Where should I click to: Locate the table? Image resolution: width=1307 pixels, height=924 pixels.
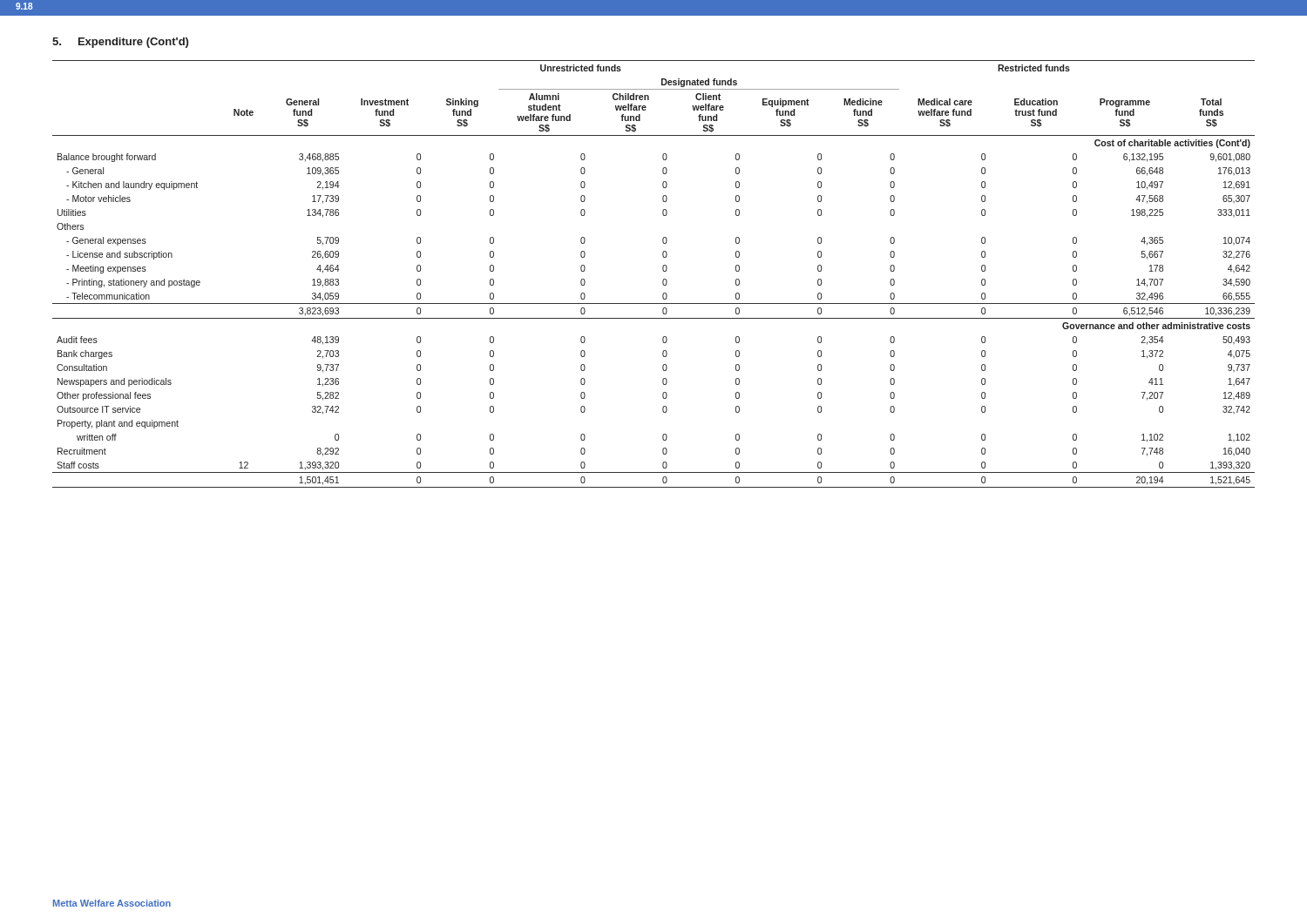(x=654, y=274)
